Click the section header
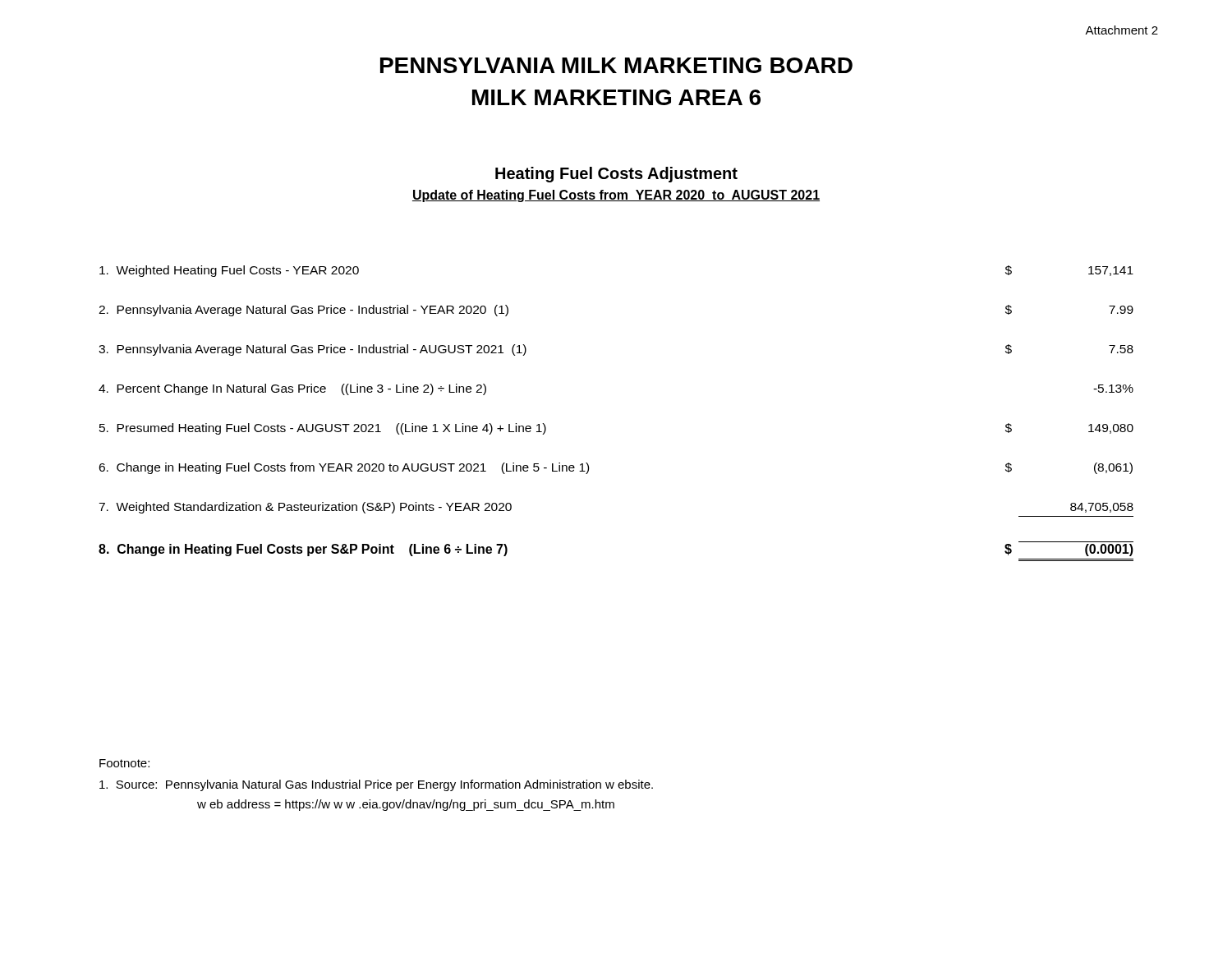 (x=616, y=184)
